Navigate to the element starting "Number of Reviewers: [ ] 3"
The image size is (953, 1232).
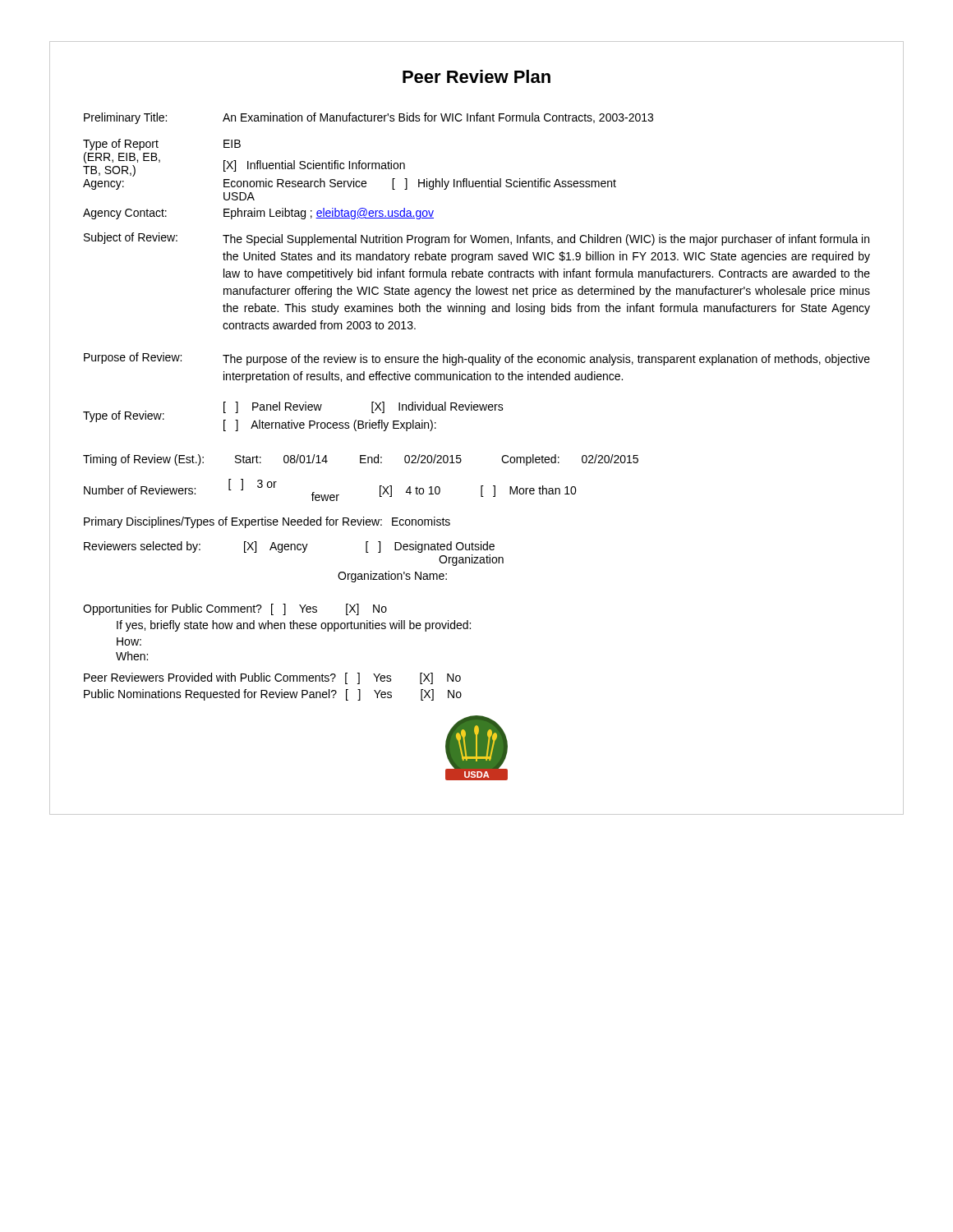click(330, 490)
